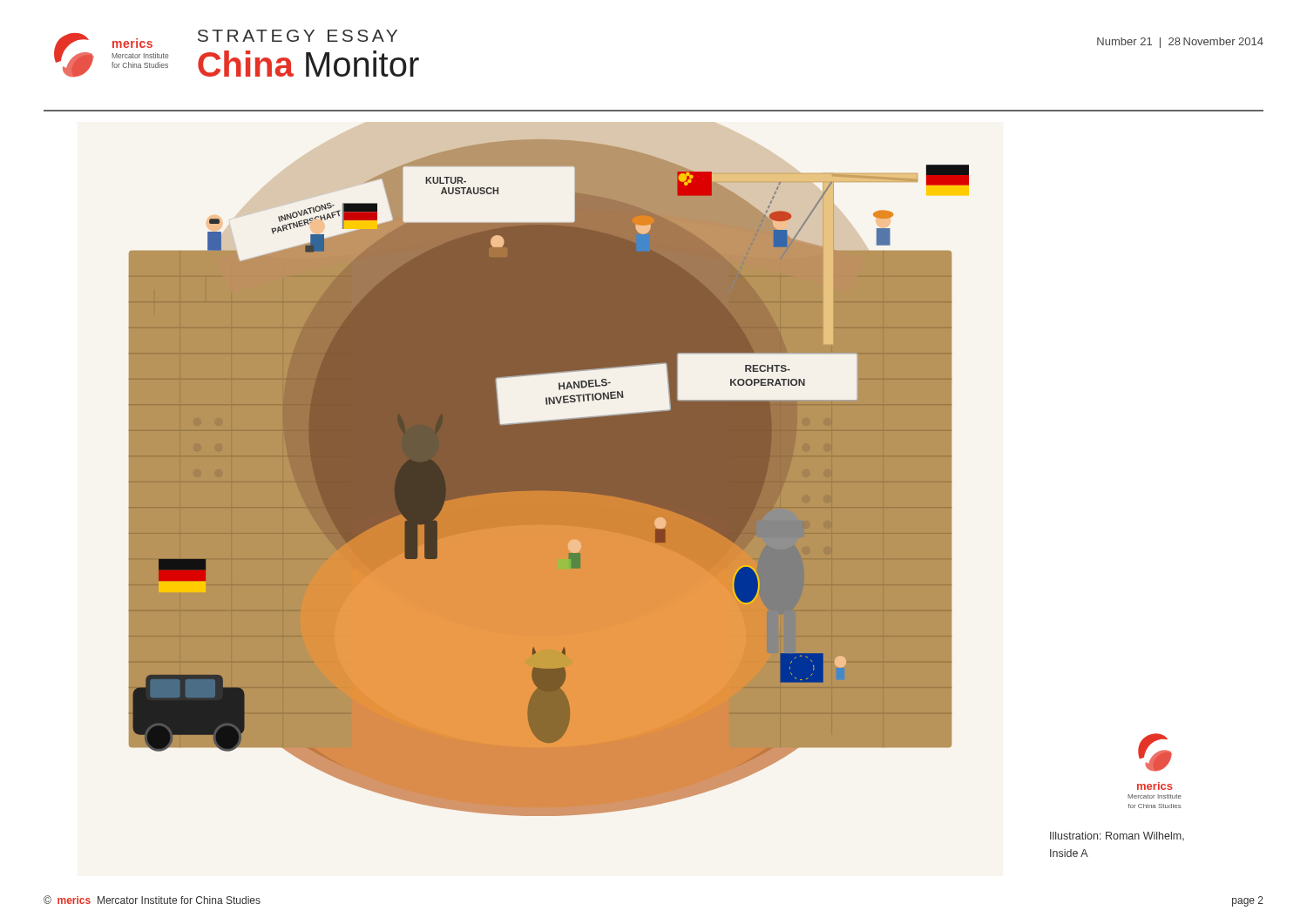Click on the illustration
This screenshot has width=1307, height=924.
click(x=540, y=499)
